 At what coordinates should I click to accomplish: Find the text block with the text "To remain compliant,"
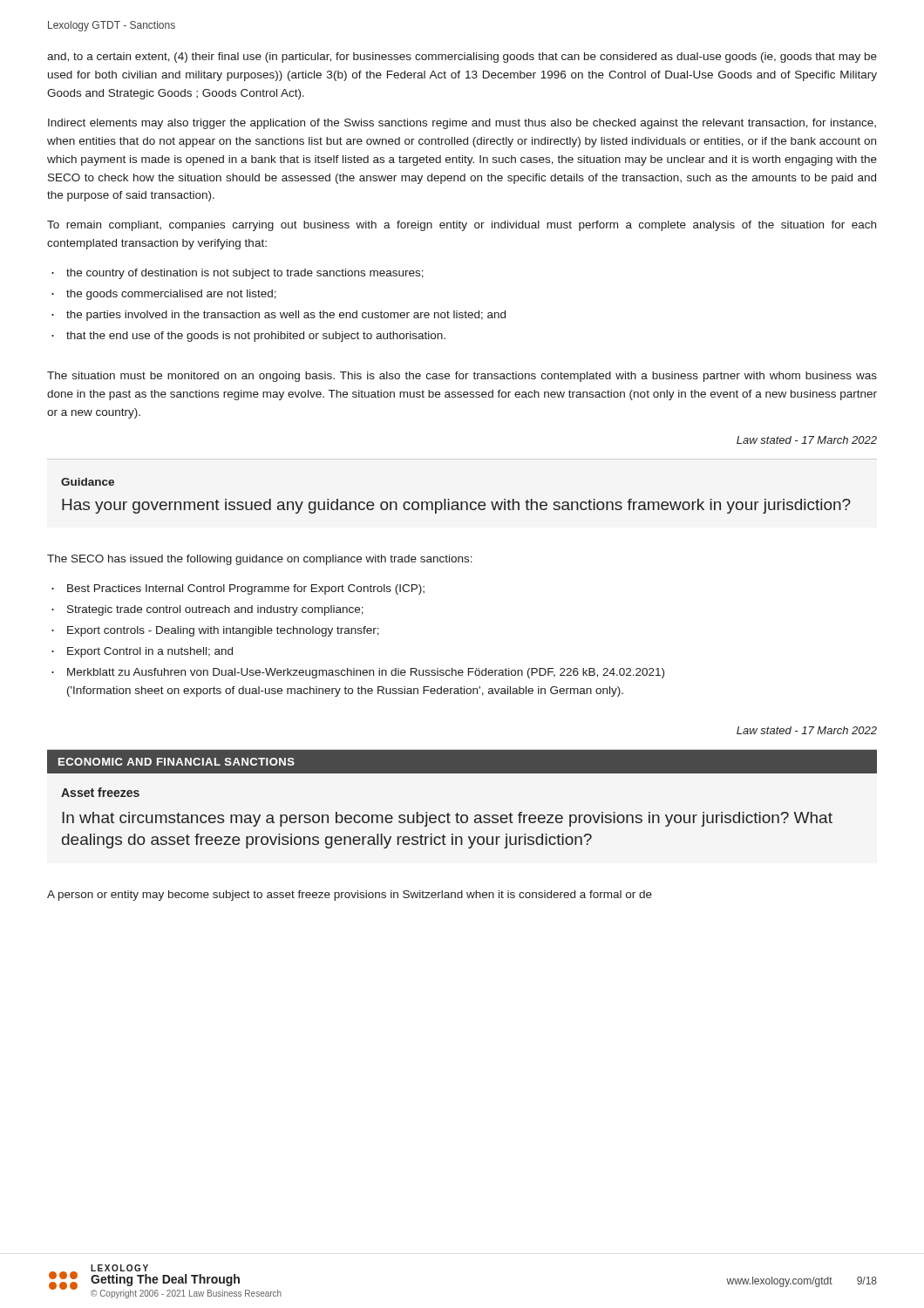(x=462, y=234)
